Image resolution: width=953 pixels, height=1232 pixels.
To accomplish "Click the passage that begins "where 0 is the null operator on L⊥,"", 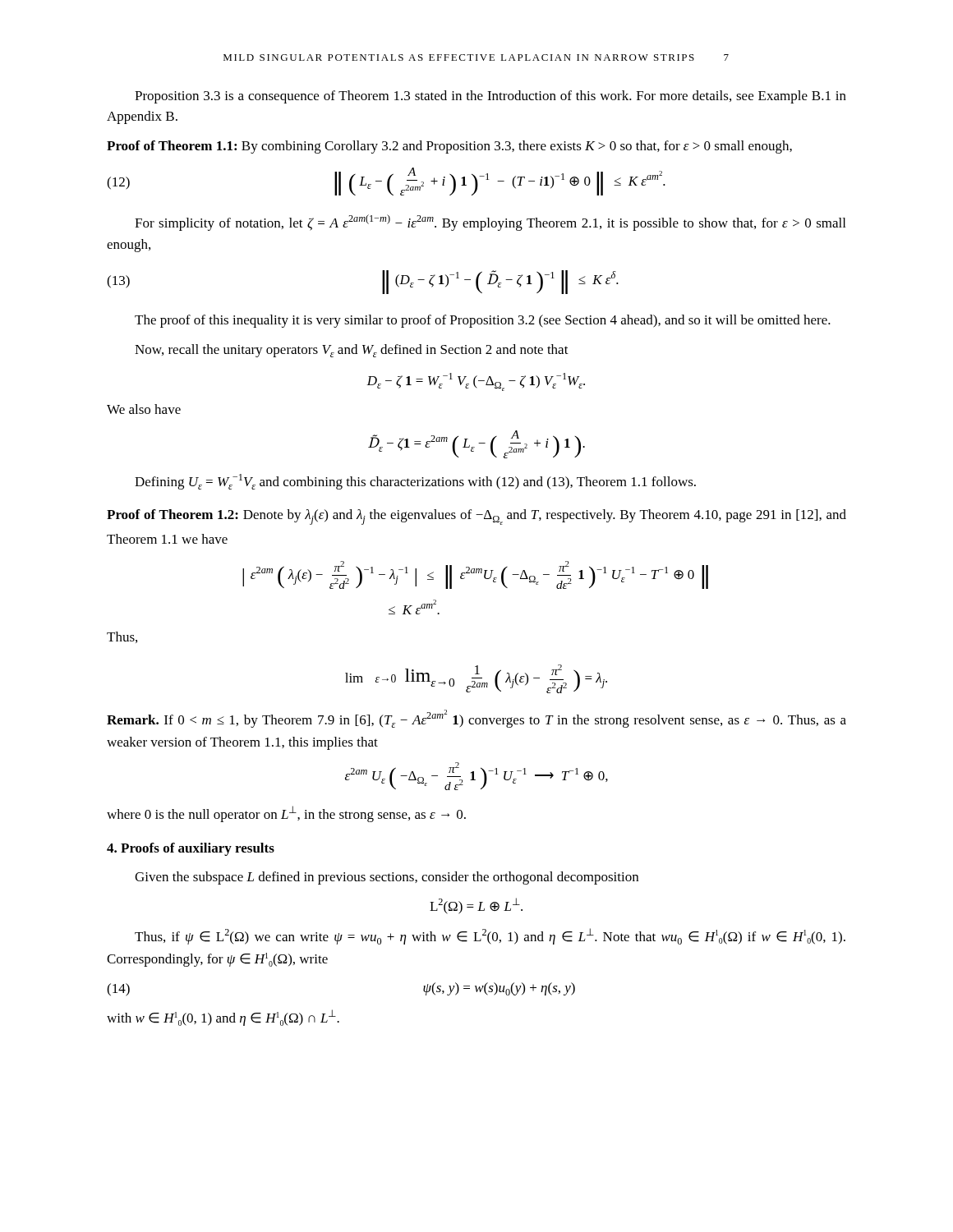I will (287, 813).
